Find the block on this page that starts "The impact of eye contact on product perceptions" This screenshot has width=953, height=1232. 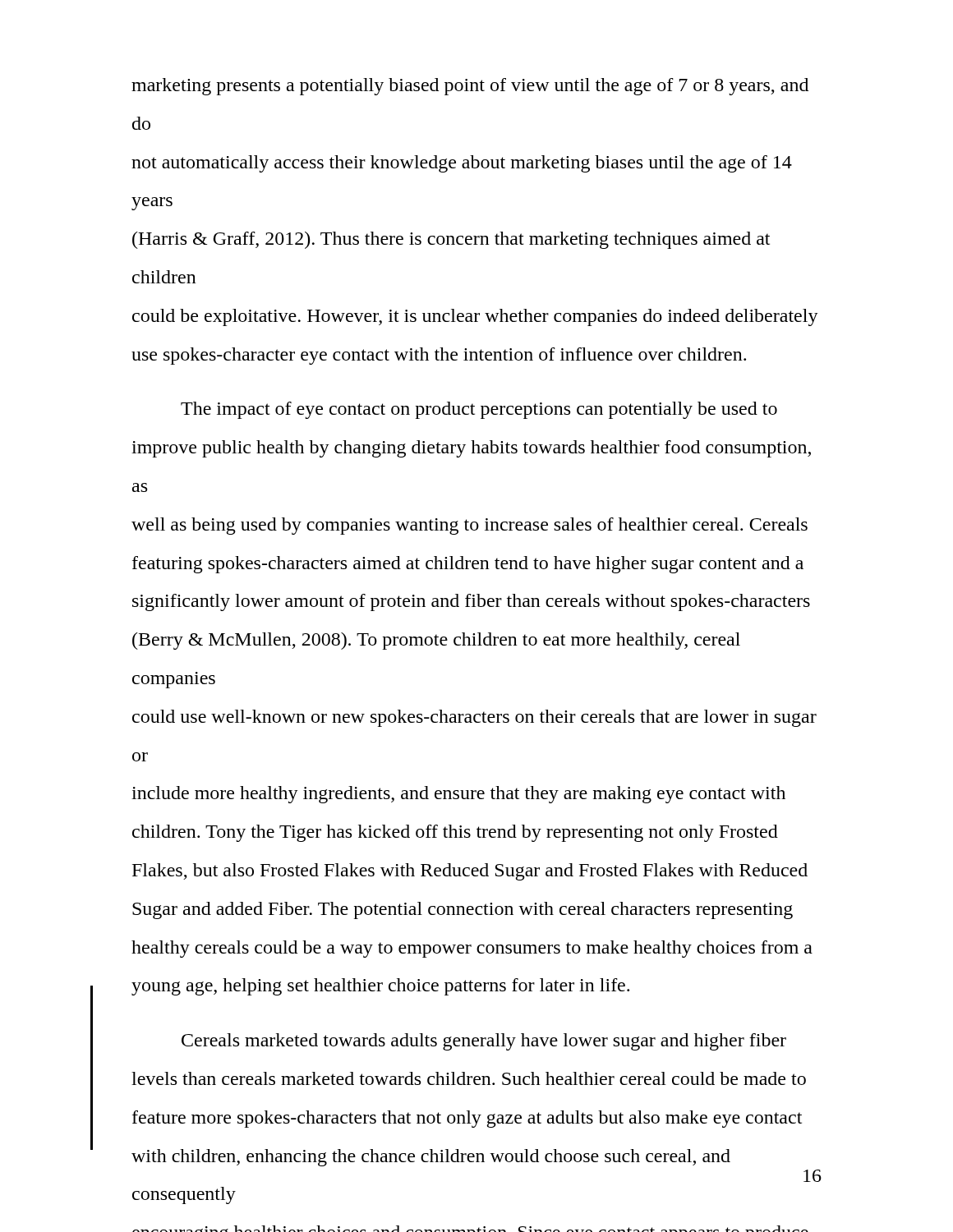pyautogui.click(x=479, y=410)
